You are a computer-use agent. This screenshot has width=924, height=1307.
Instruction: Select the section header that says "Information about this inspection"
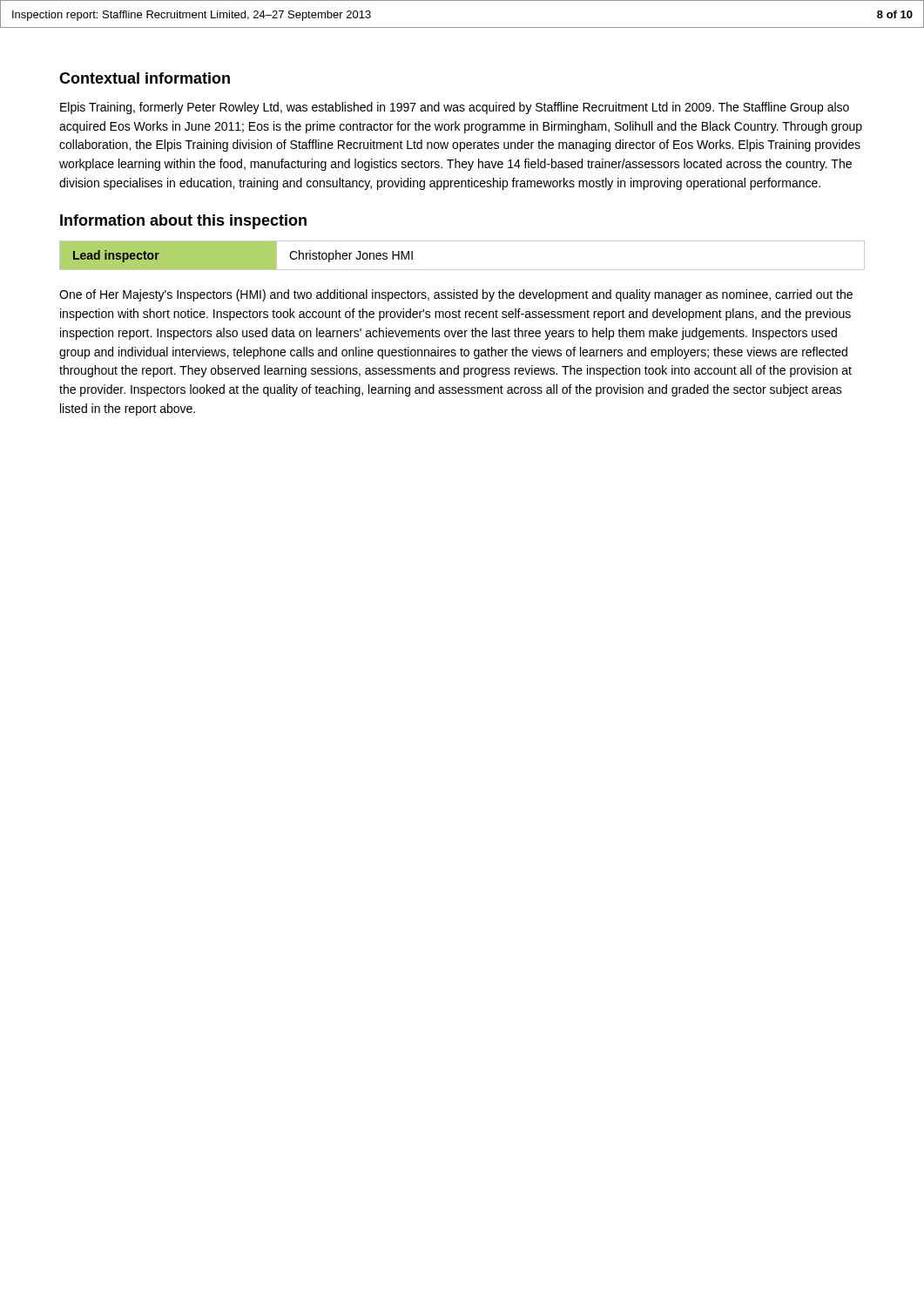[183, 221]
